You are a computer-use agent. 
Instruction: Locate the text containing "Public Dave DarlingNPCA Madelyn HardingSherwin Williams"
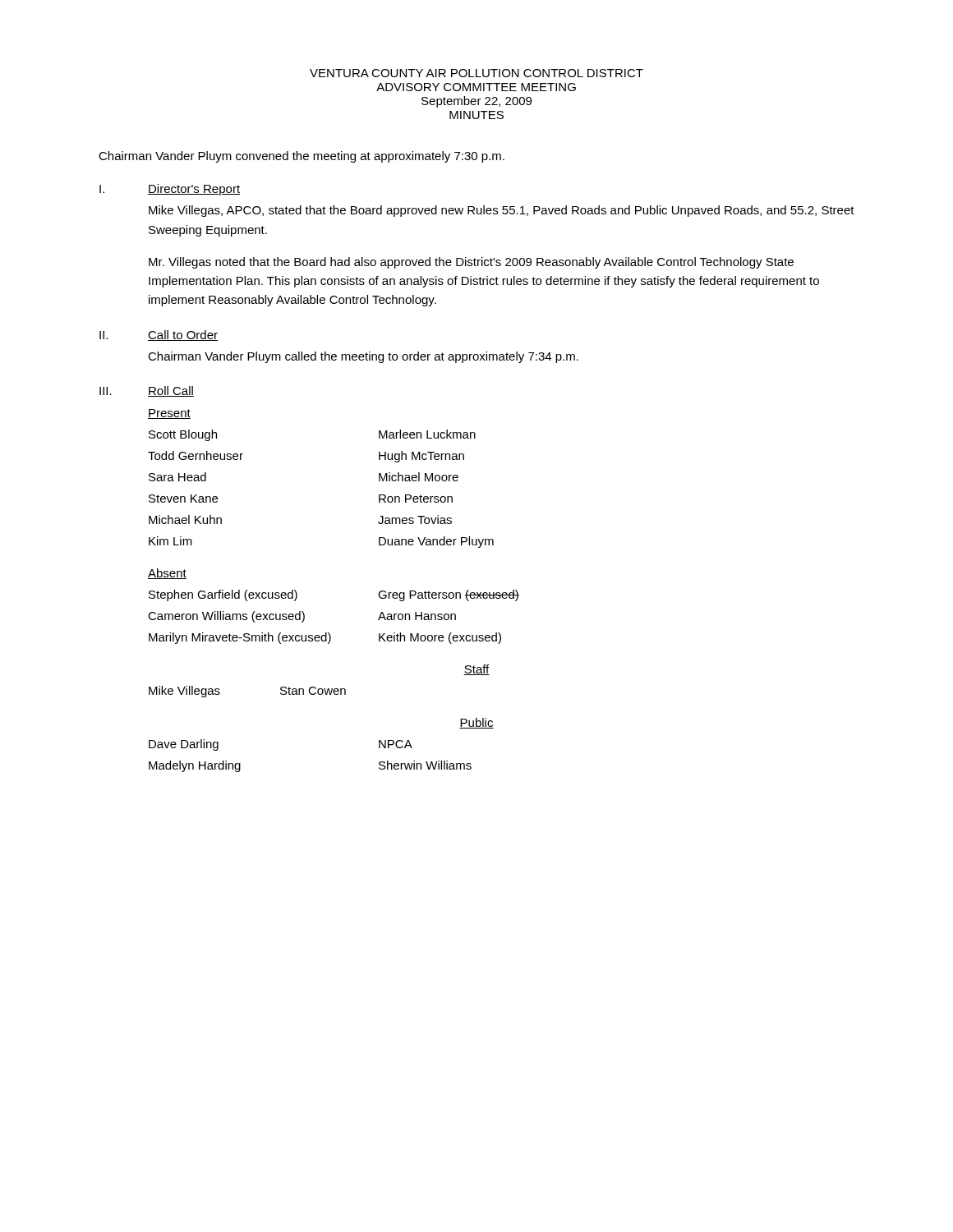coord(476,723)
